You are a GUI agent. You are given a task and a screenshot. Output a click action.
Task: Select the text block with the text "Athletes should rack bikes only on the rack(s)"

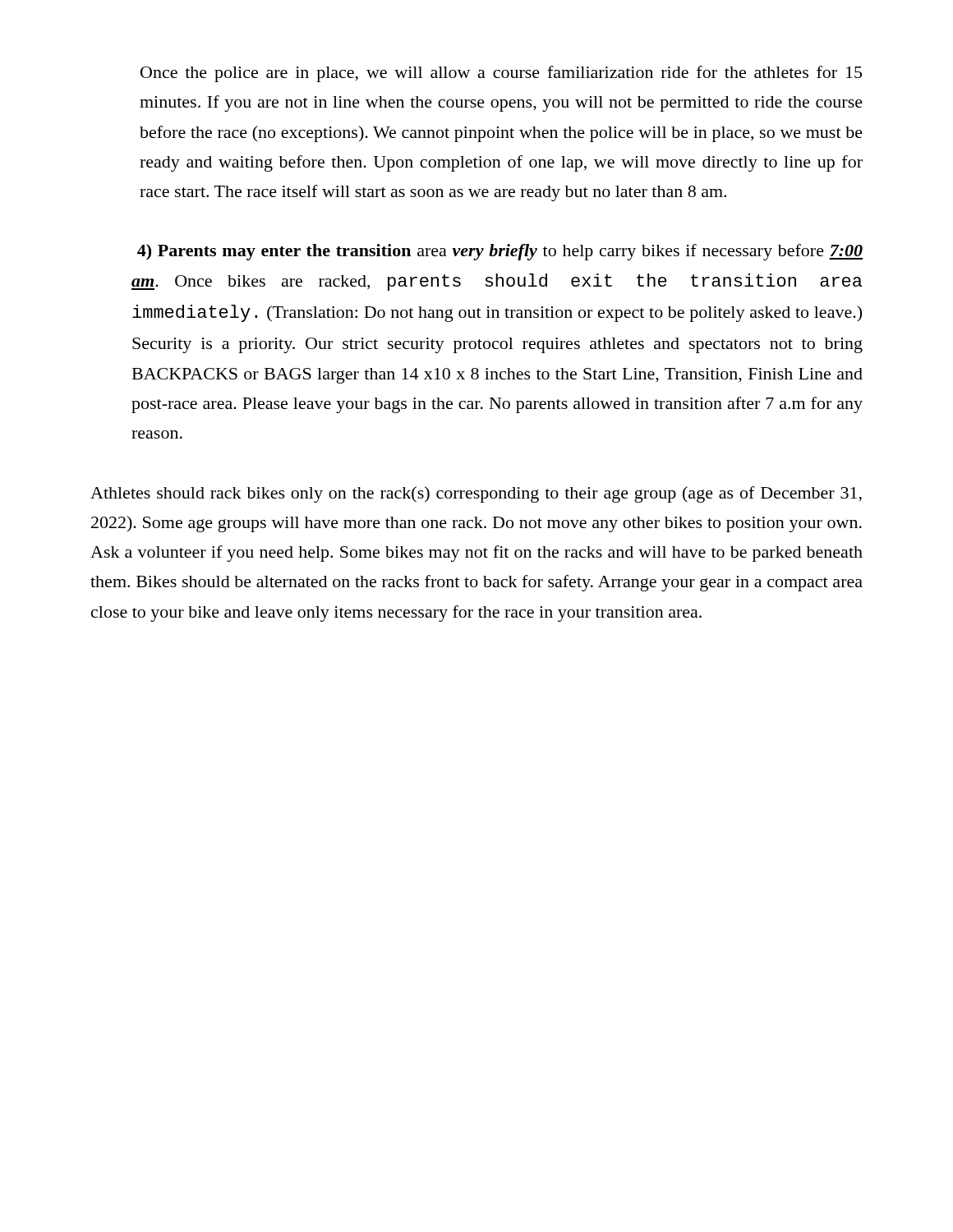click(476, 552)
